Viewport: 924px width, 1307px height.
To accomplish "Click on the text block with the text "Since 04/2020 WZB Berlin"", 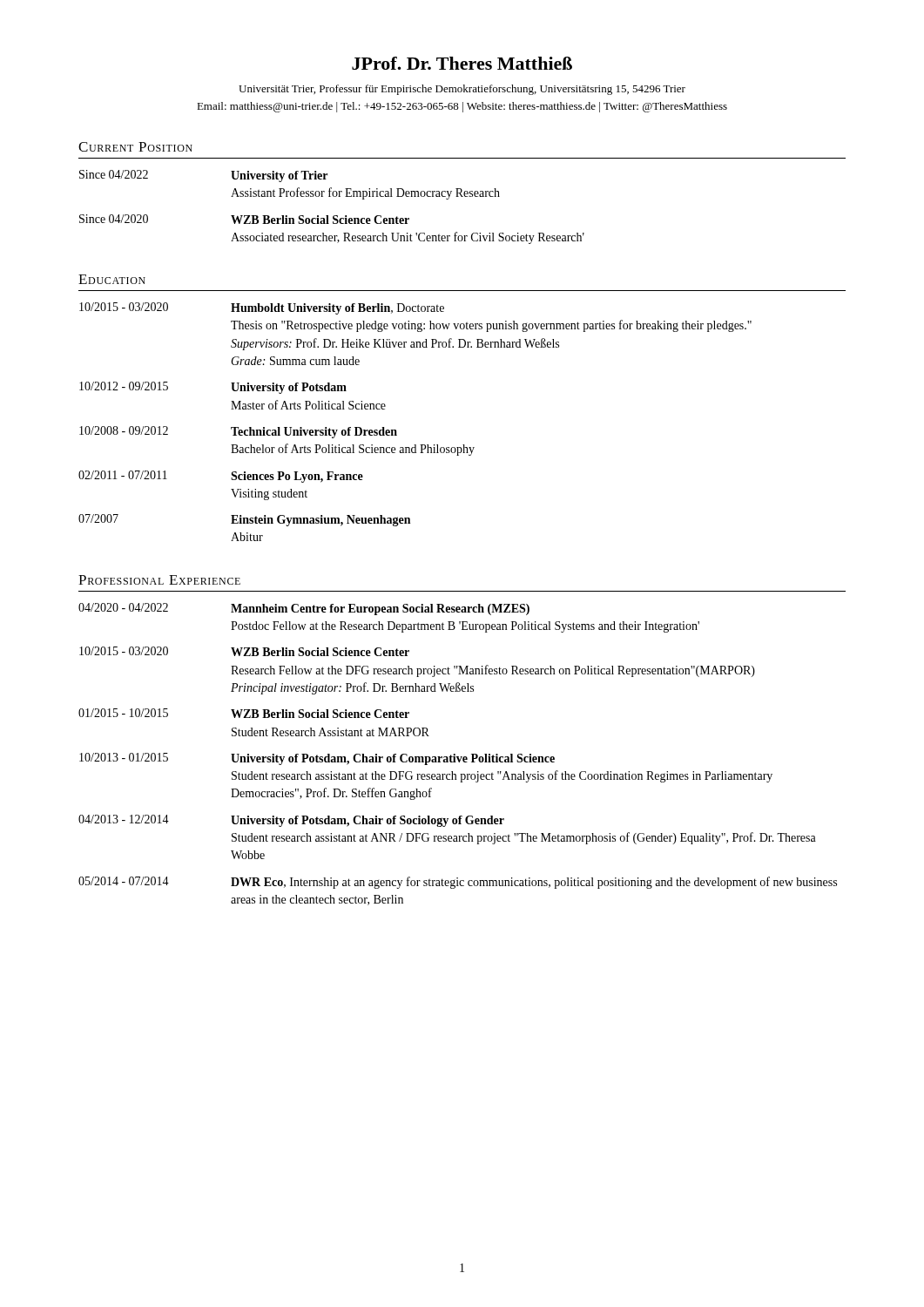I will click(x=462, y=229).
